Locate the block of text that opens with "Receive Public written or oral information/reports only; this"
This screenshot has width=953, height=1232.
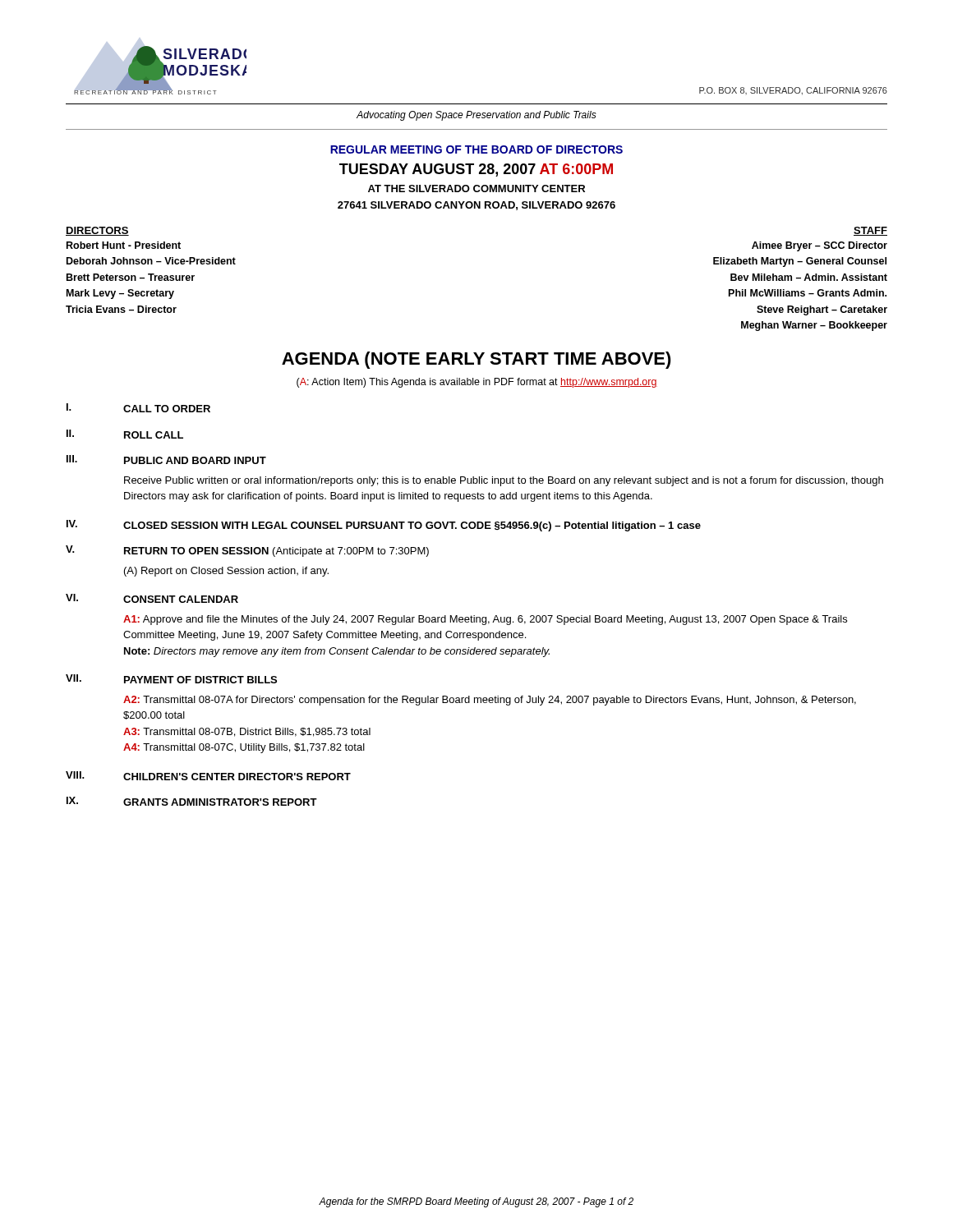click(x=503, y=488)
